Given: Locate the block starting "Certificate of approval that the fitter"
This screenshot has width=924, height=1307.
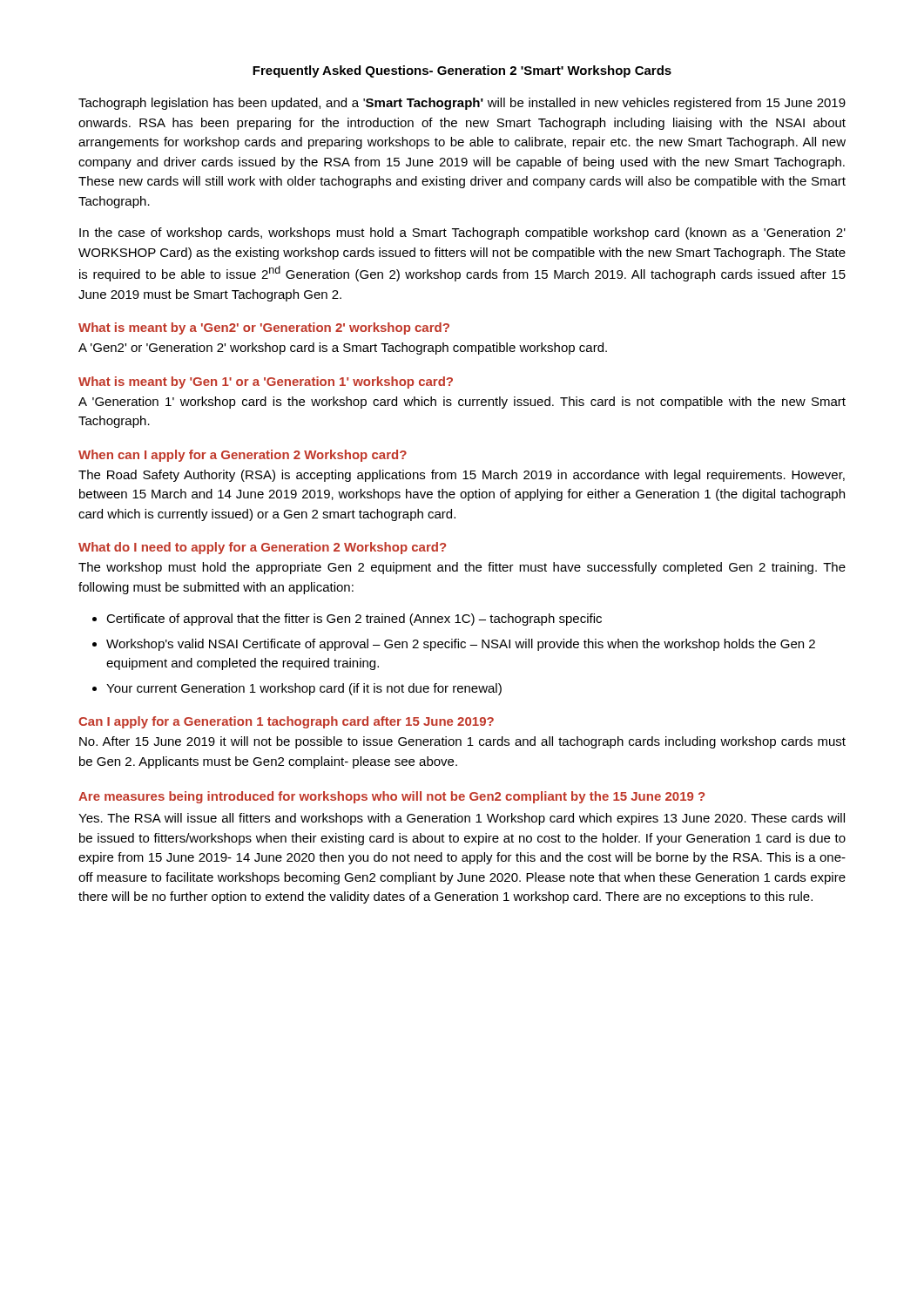Looking at the screenshot, I should [354, 618].
